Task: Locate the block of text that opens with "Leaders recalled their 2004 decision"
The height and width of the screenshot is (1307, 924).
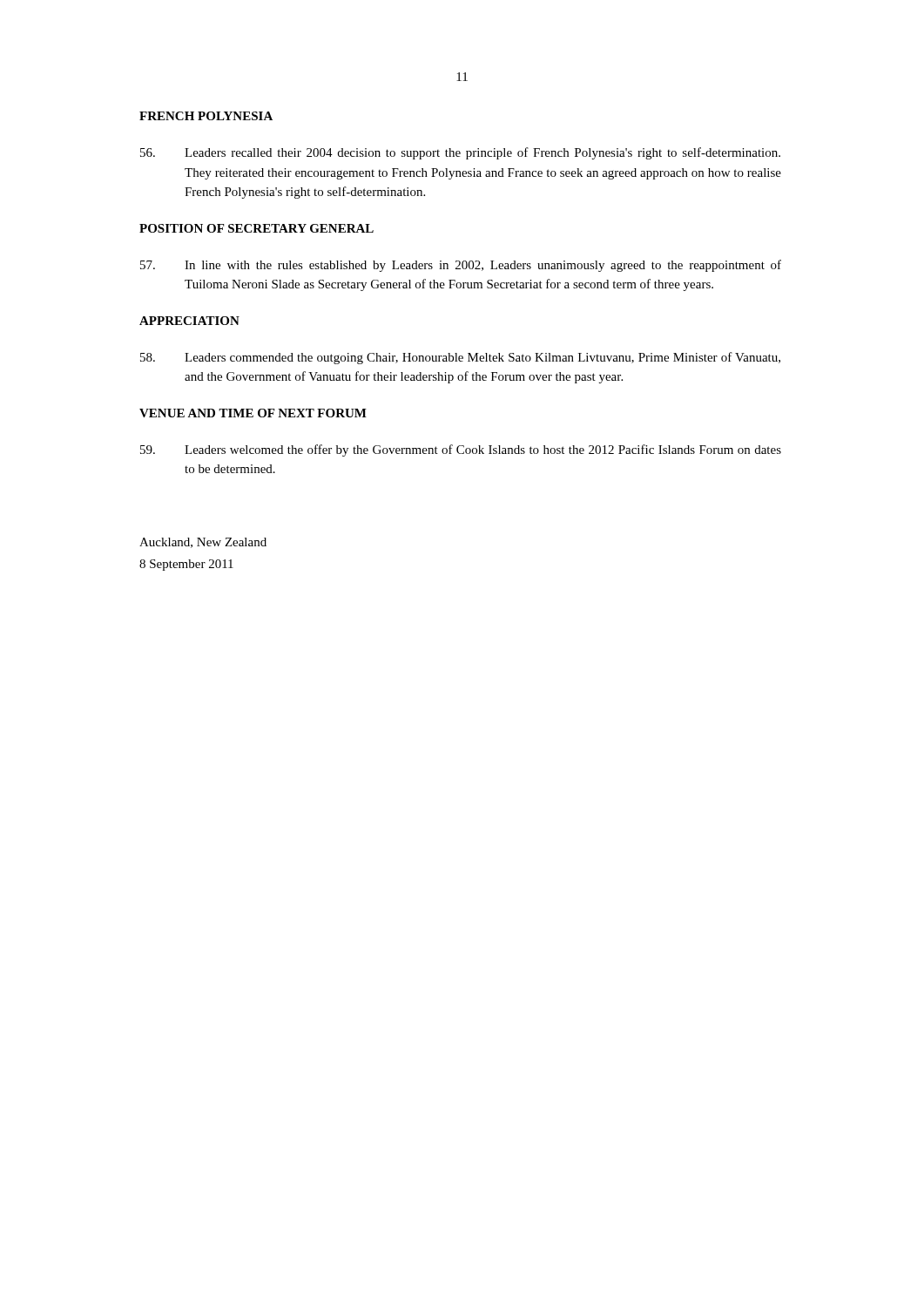Action: 462,172
